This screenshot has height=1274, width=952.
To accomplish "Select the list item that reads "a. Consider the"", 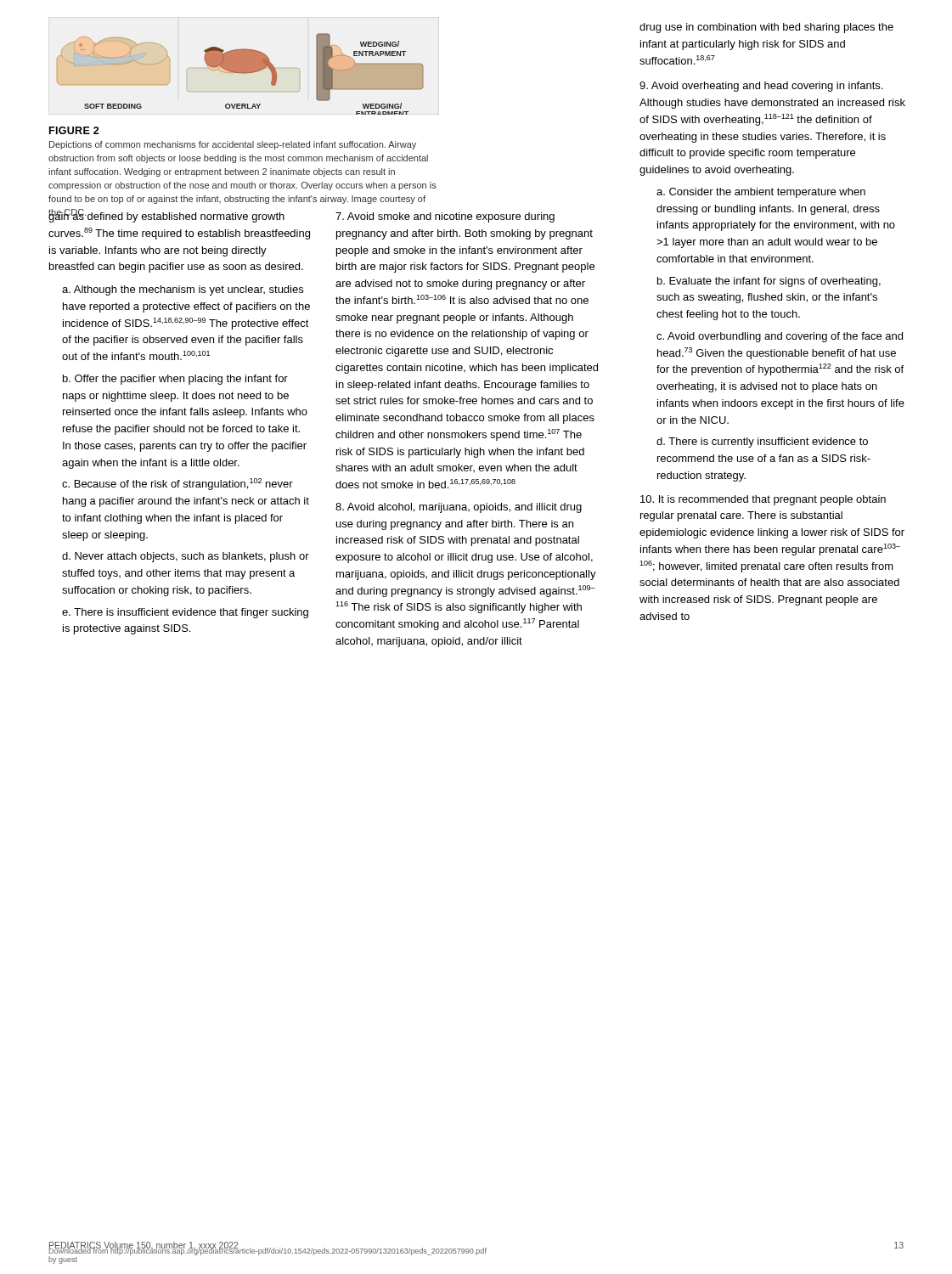I will 776,225.
